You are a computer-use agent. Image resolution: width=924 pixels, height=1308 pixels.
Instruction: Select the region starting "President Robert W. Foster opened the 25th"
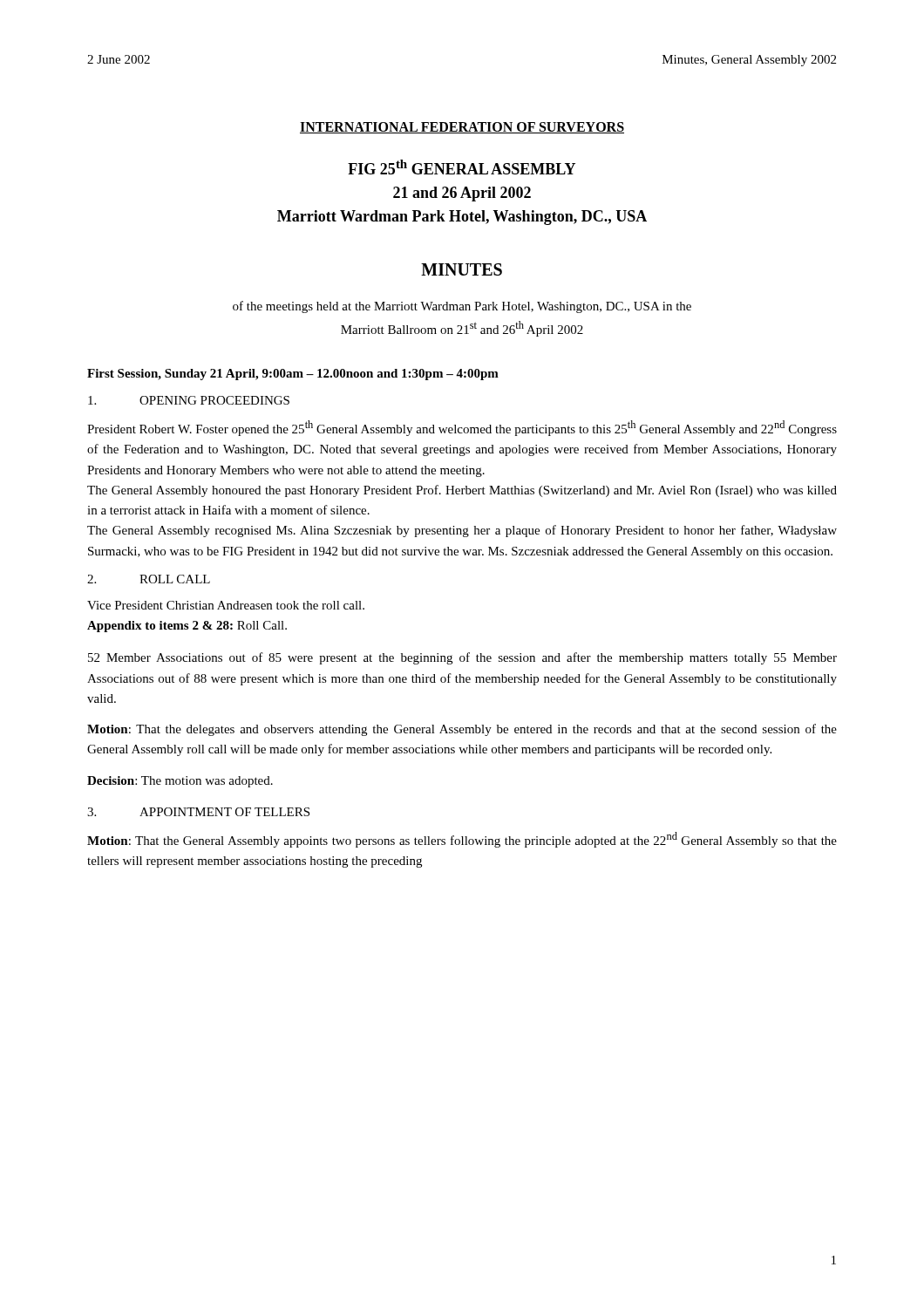pos(462,488)
